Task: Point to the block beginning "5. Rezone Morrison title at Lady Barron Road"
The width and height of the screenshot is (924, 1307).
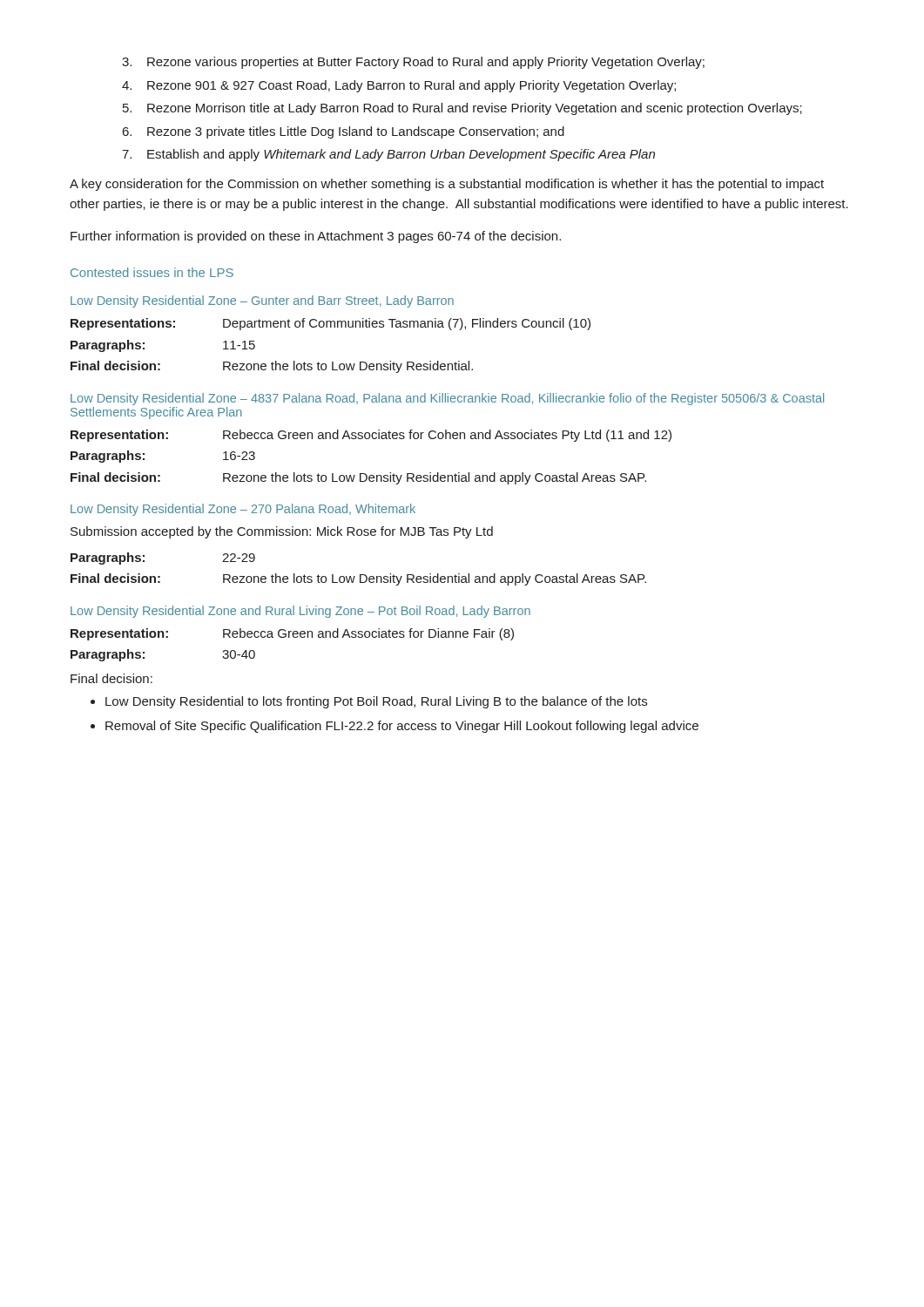Action: coord(488,108)
